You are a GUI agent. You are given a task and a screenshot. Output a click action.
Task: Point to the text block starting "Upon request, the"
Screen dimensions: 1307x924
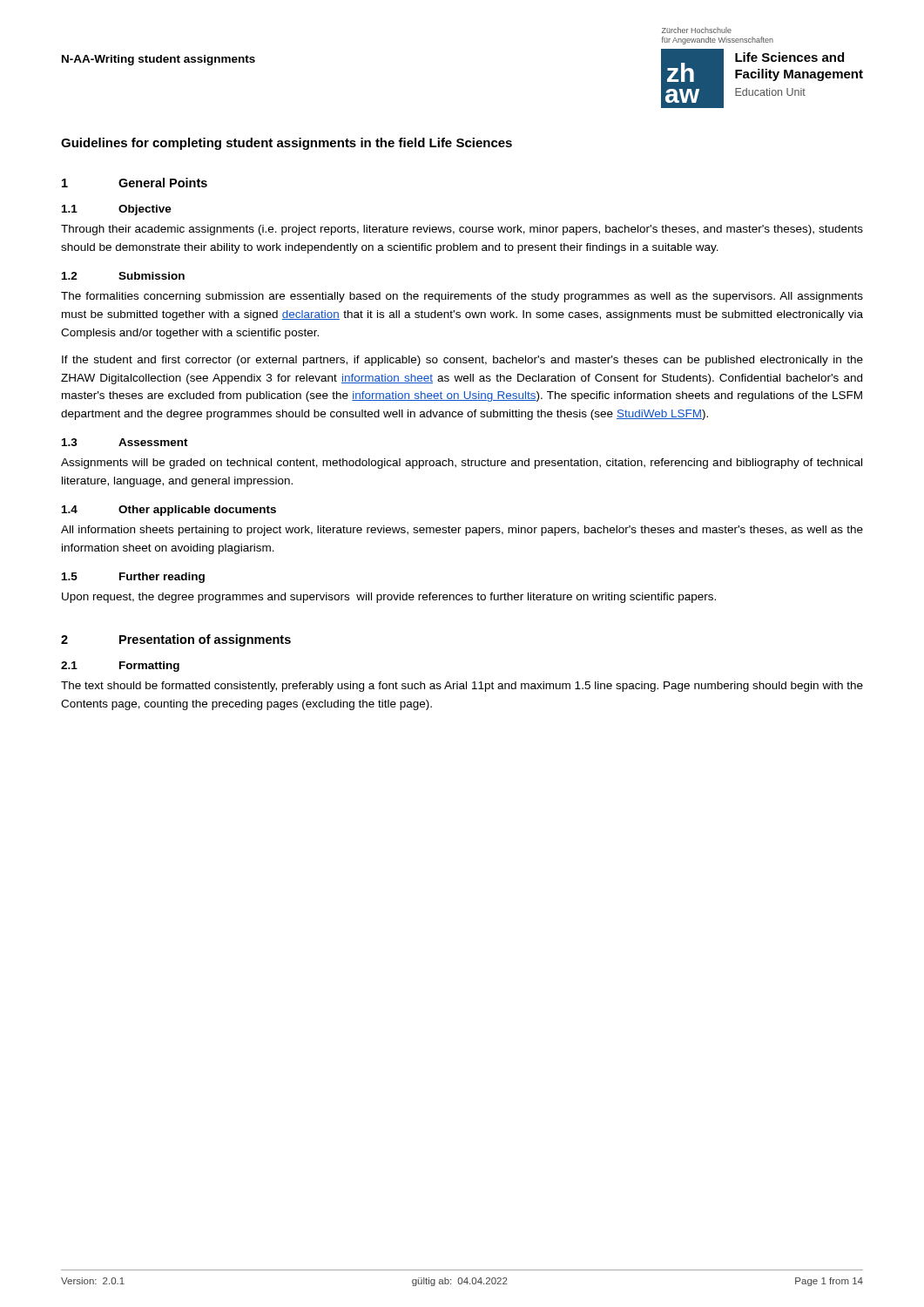point(389,596)
